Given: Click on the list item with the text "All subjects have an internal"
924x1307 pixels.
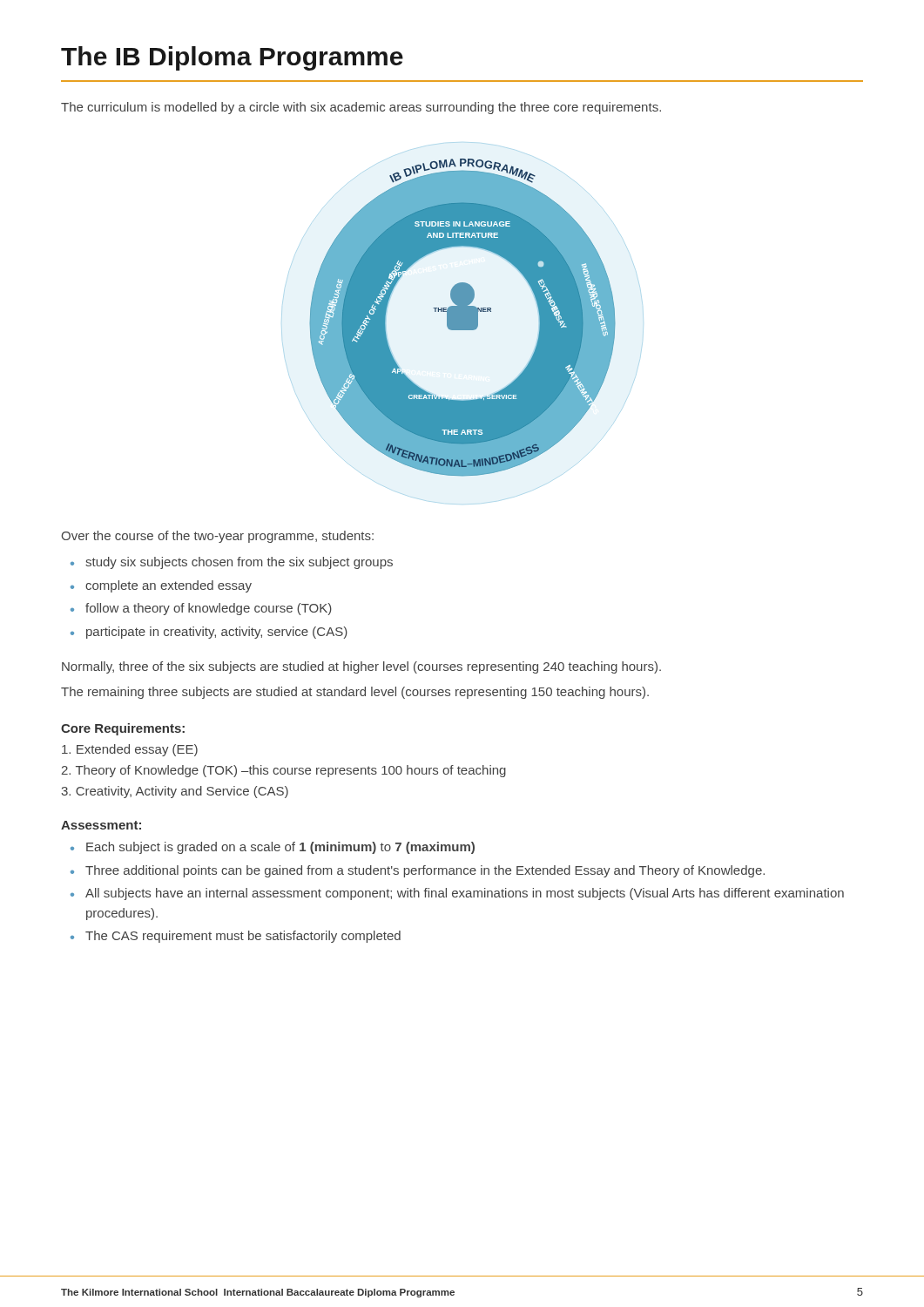Looking at the screenshot, I should pyautogui.click(x=465, y=902).
